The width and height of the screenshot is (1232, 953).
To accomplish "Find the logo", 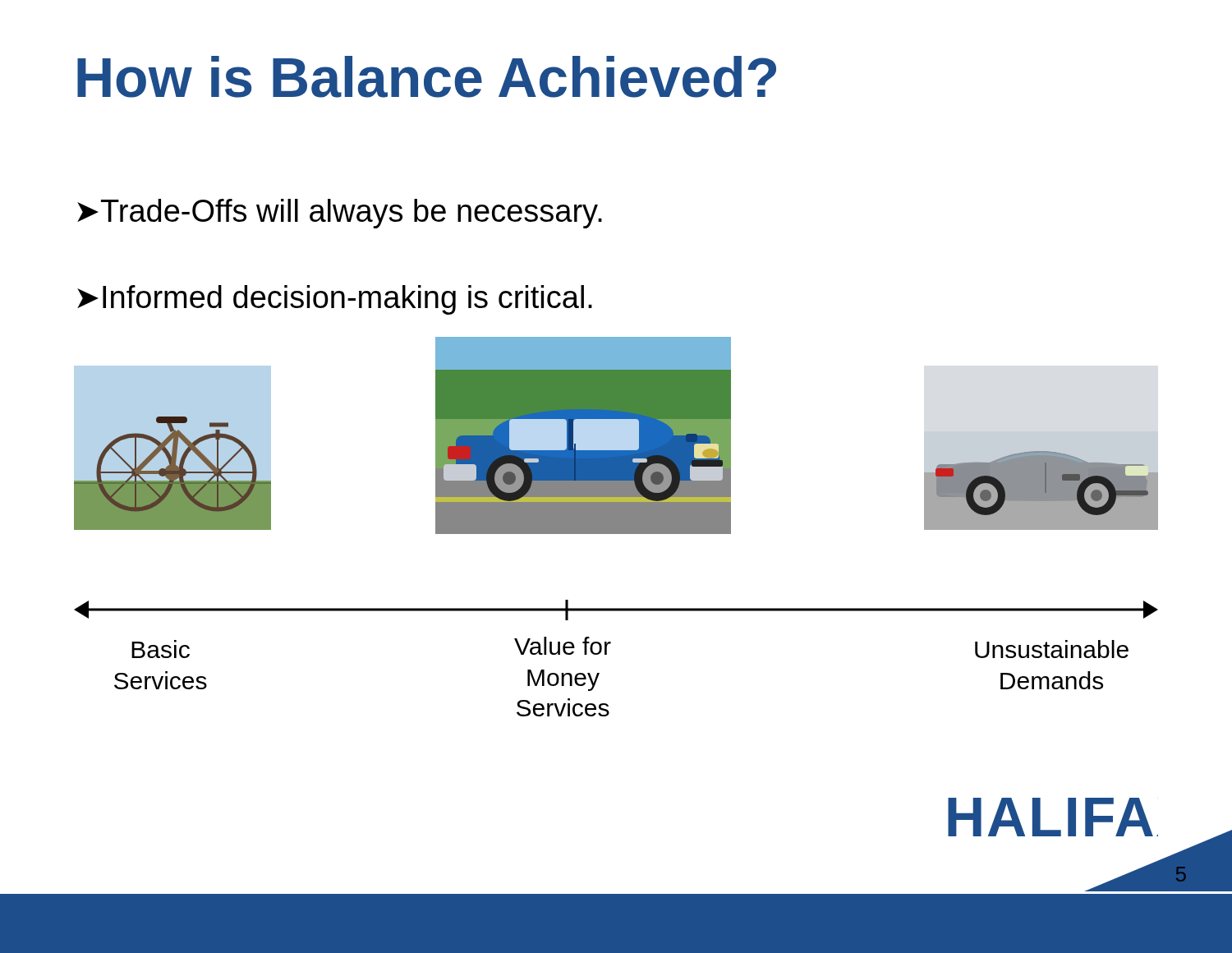I will [x=1051, y=816].
